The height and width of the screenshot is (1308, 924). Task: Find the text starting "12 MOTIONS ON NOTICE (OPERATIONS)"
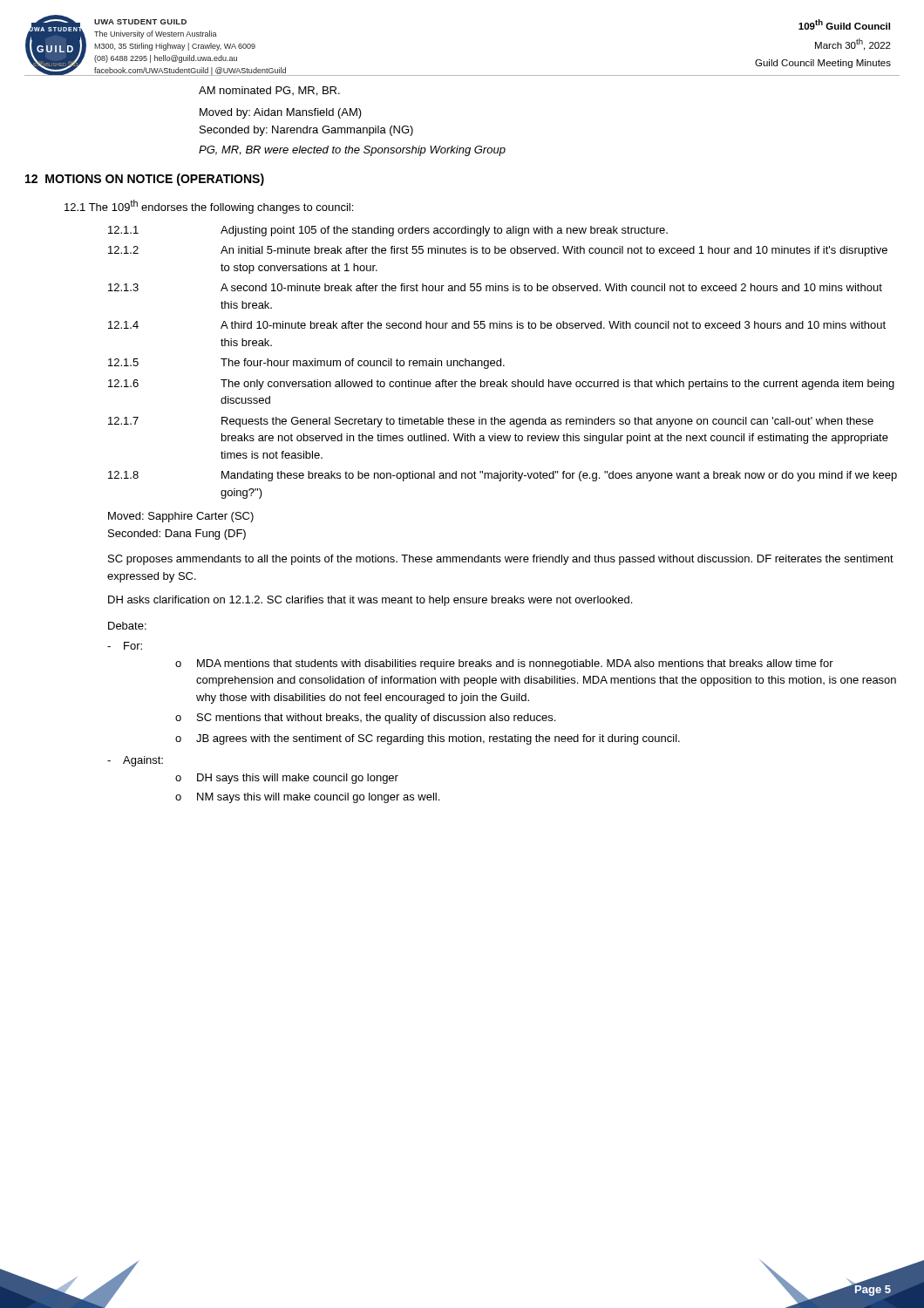point(144,179)
